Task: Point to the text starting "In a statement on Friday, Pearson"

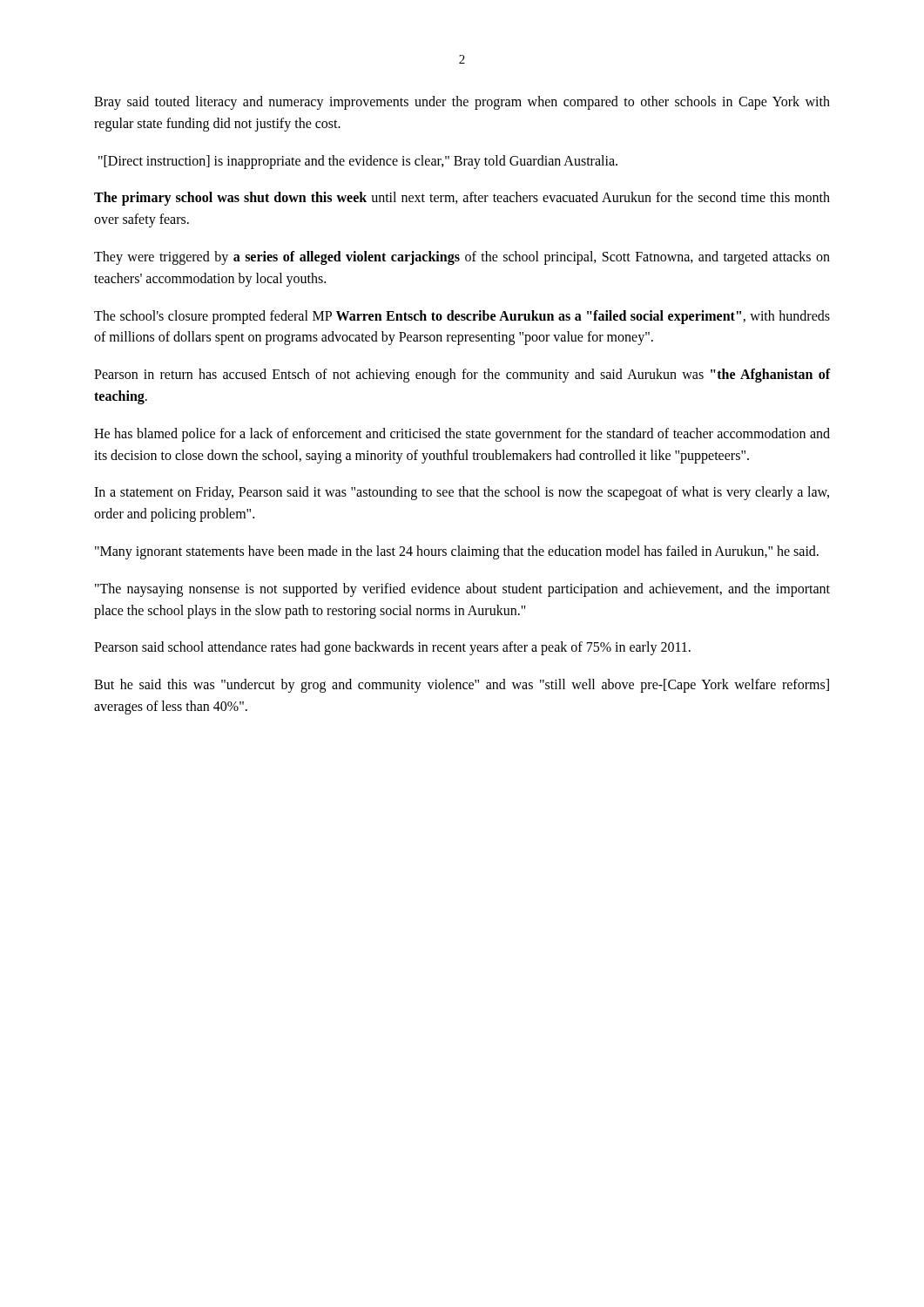Action: 462,504
